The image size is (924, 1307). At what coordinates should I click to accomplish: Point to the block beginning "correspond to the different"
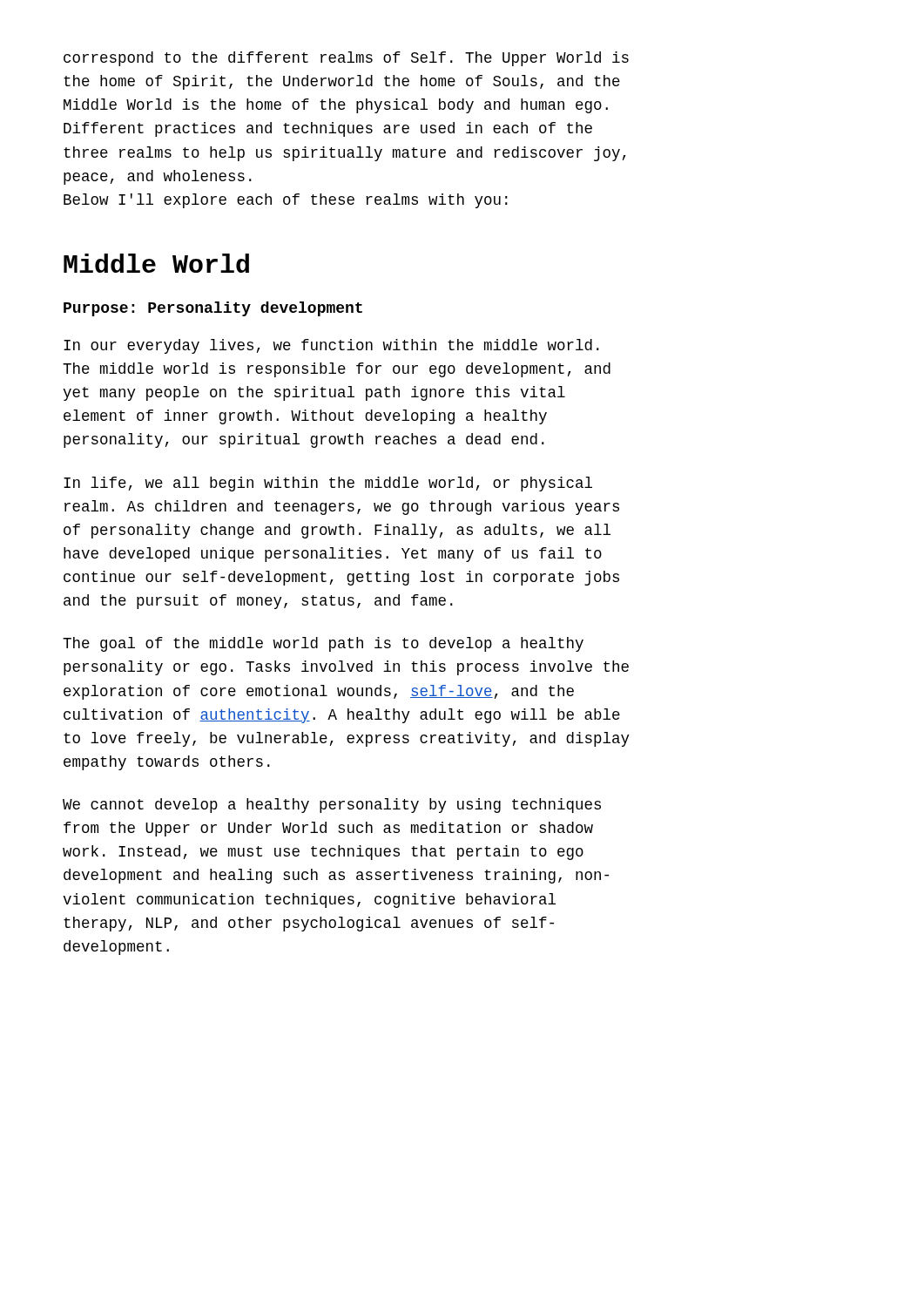(346, 129)
